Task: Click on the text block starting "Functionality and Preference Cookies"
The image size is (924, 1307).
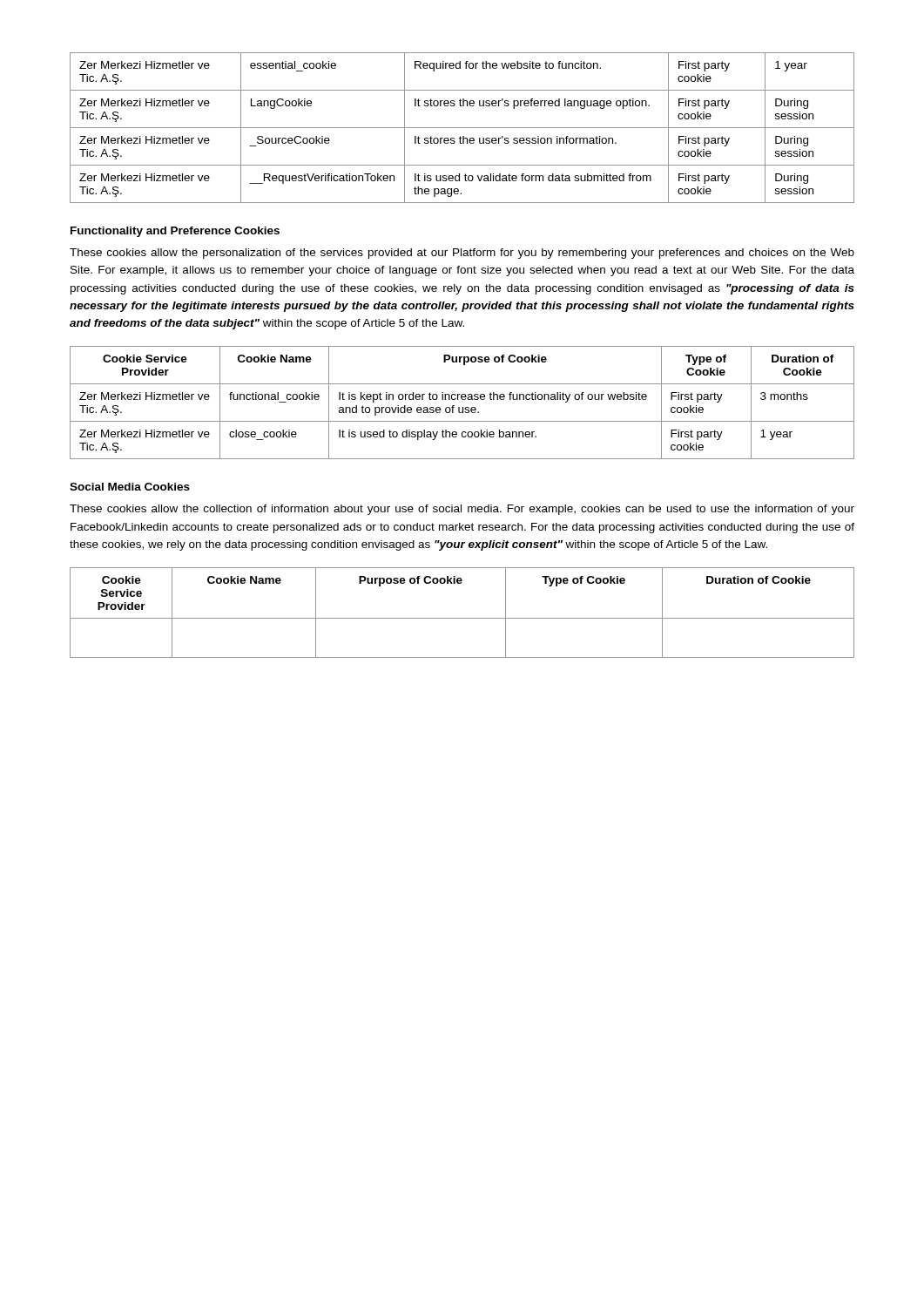Action: (x=175, y=230)
